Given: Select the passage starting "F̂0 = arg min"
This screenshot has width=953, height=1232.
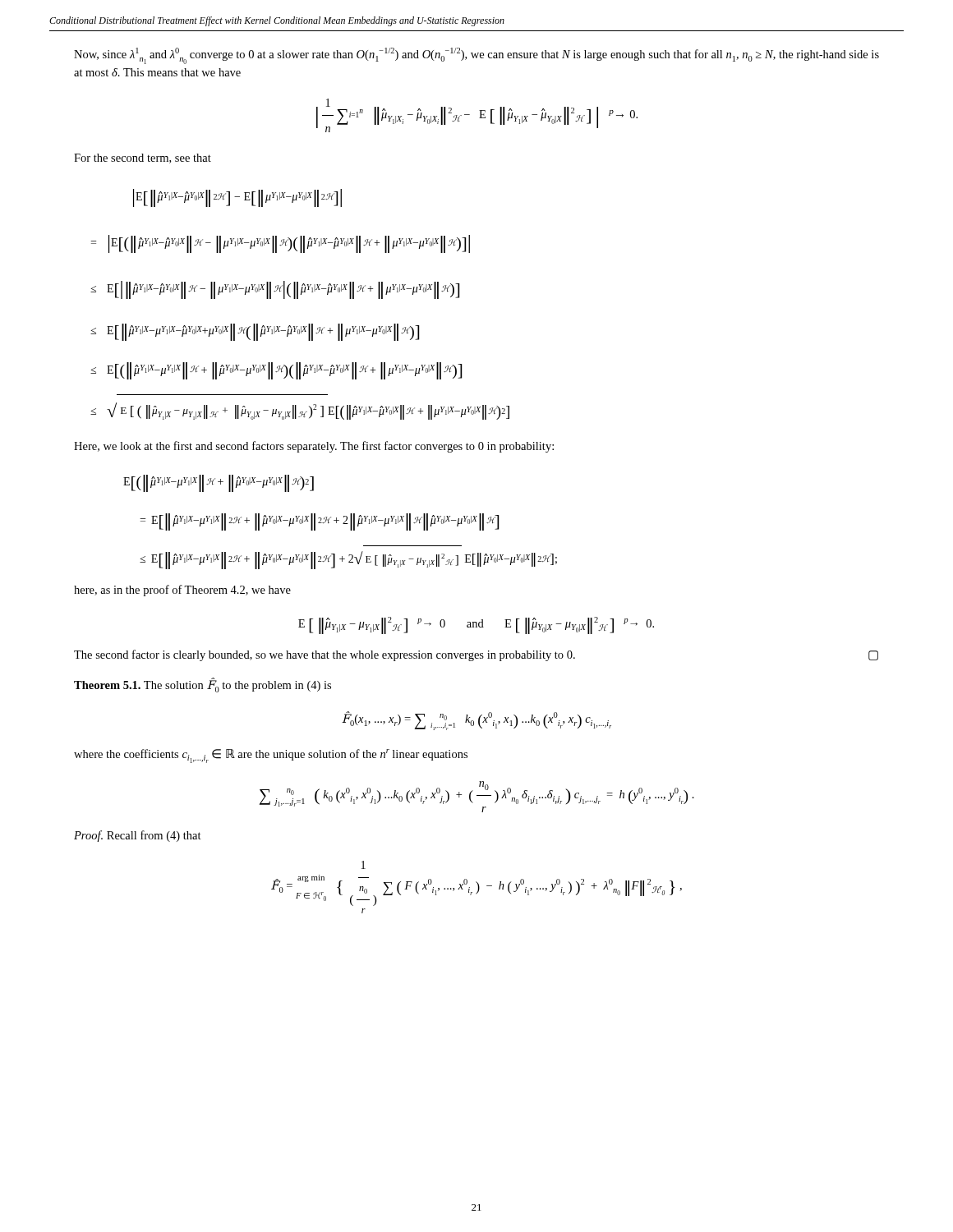Looking at the screenshot, I should 476,887.
